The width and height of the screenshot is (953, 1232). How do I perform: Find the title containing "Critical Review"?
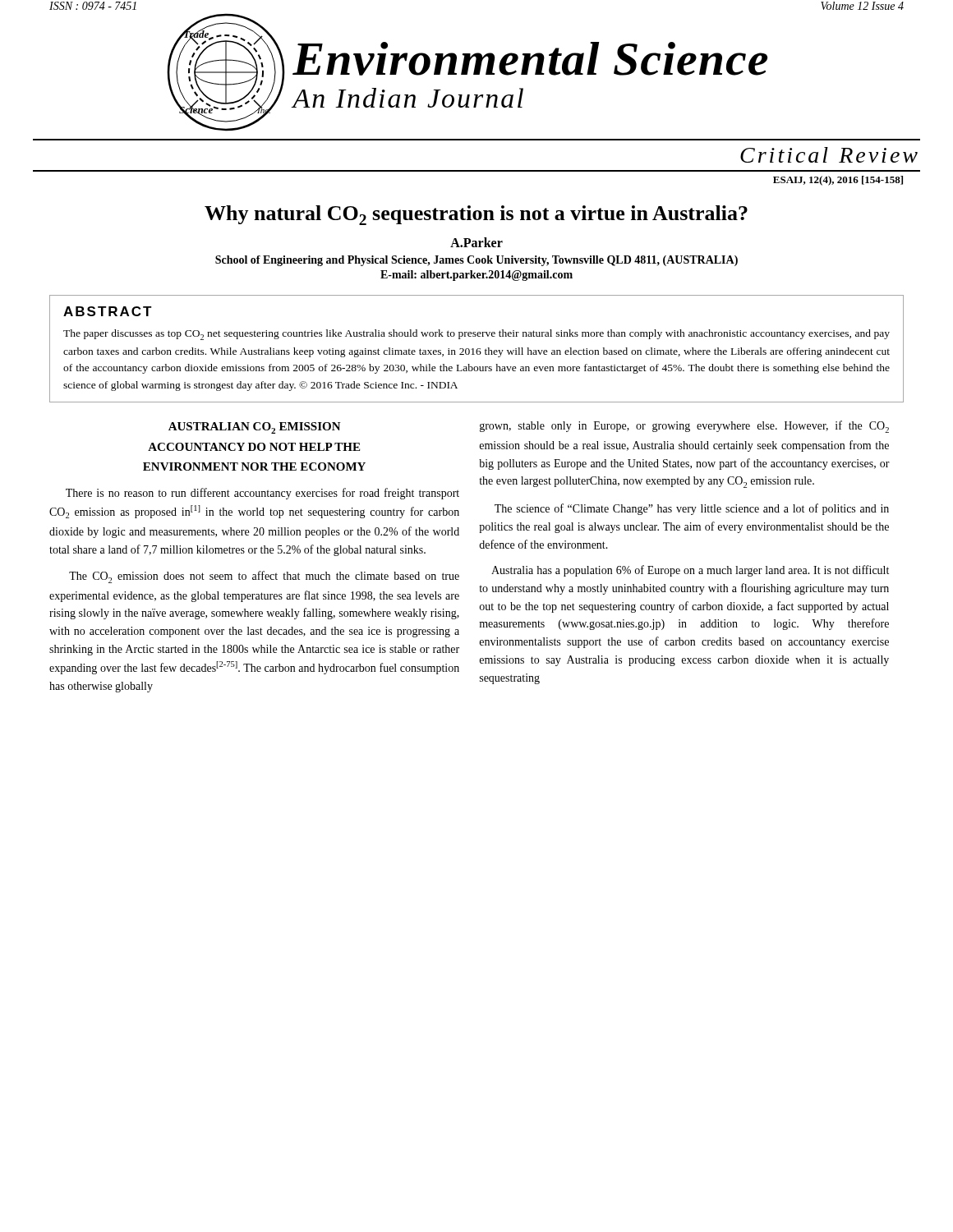[x=830, y=155]
